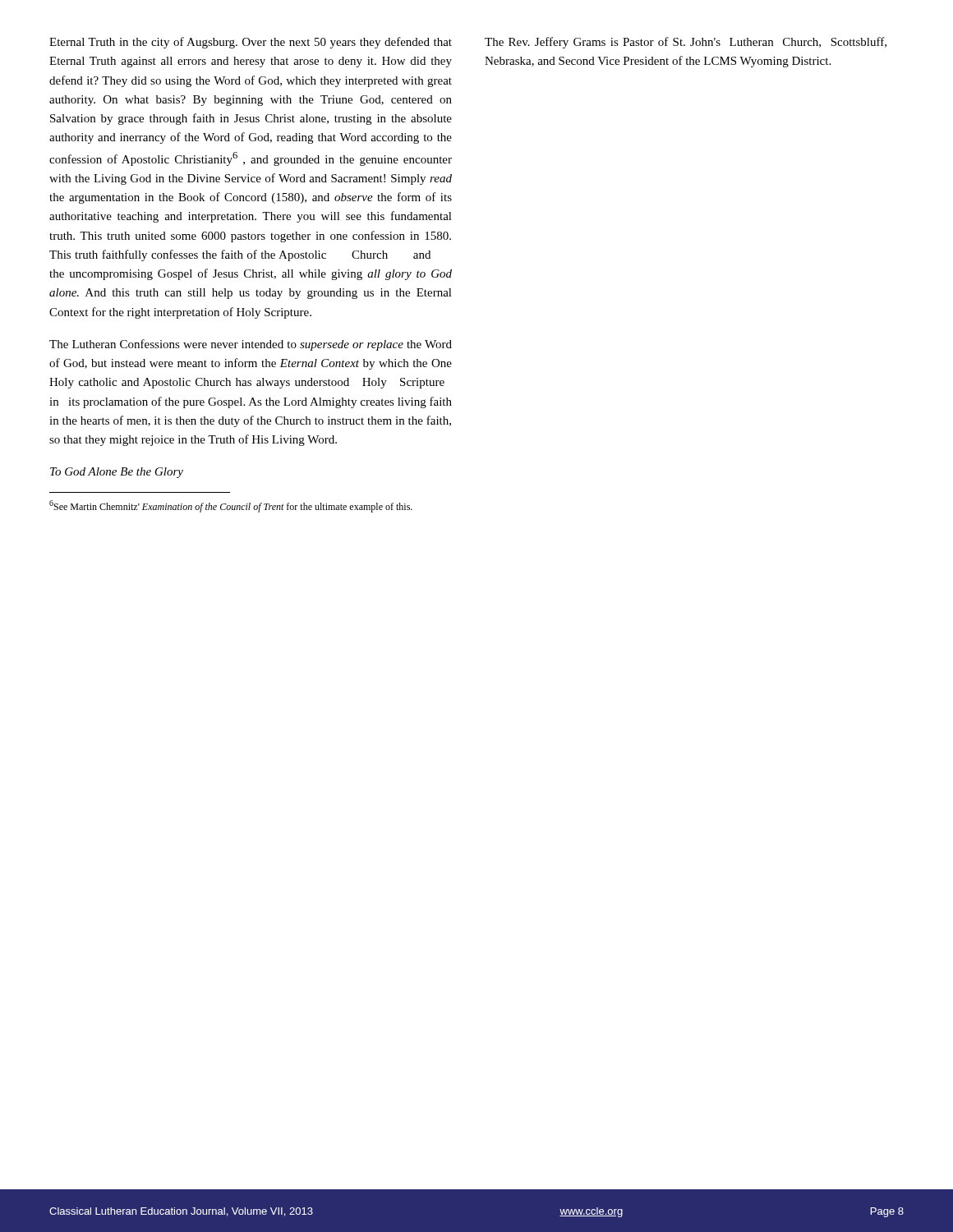
Task: Navigate to the block starting "The Rev. Jeffery"
Action: pos(686,51)
